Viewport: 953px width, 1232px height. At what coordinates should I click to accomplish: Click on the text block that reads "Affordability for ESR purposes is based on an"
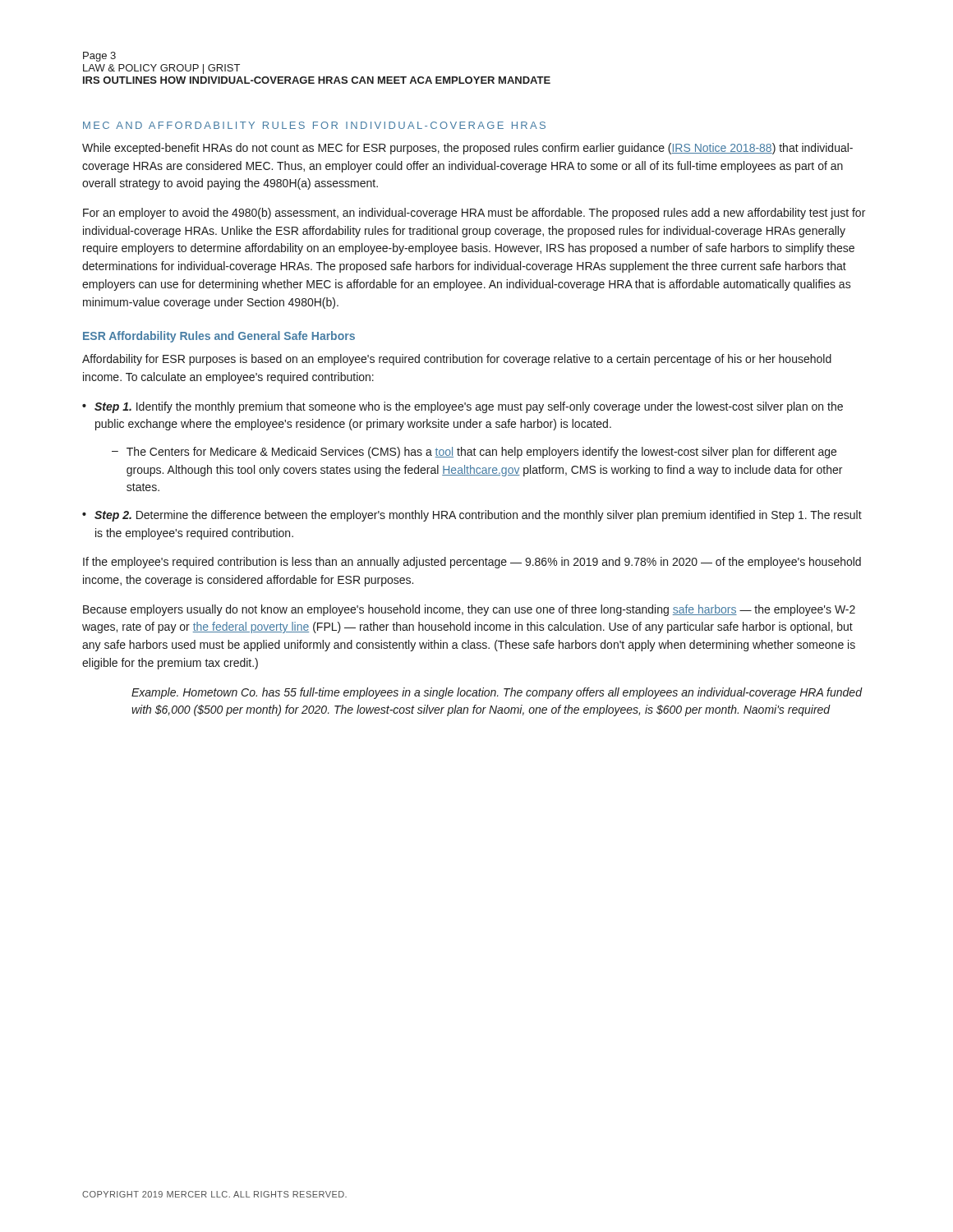click(x=457, y=368)
